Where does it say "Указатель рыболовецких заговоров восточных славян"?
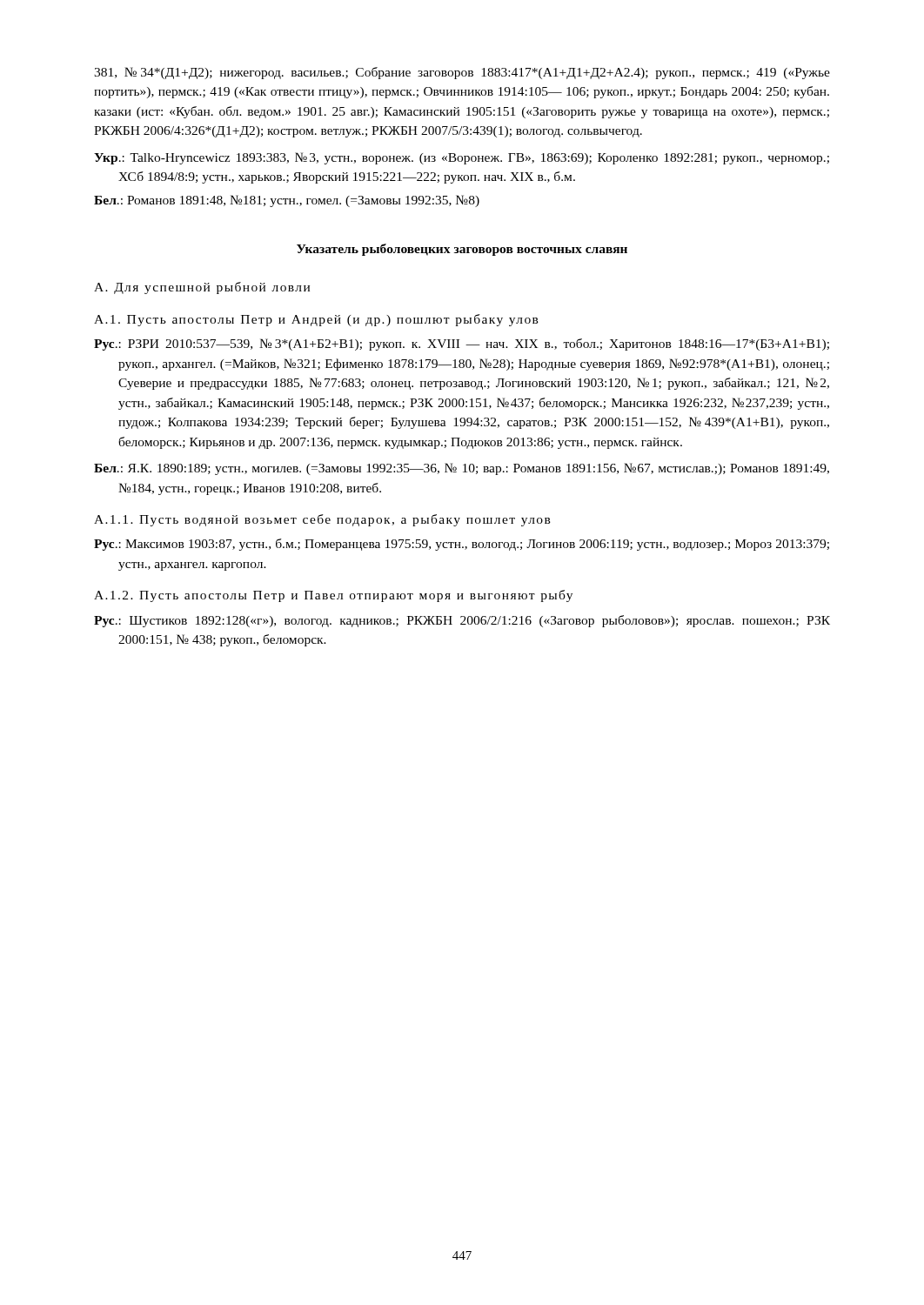 coord(462,249)
